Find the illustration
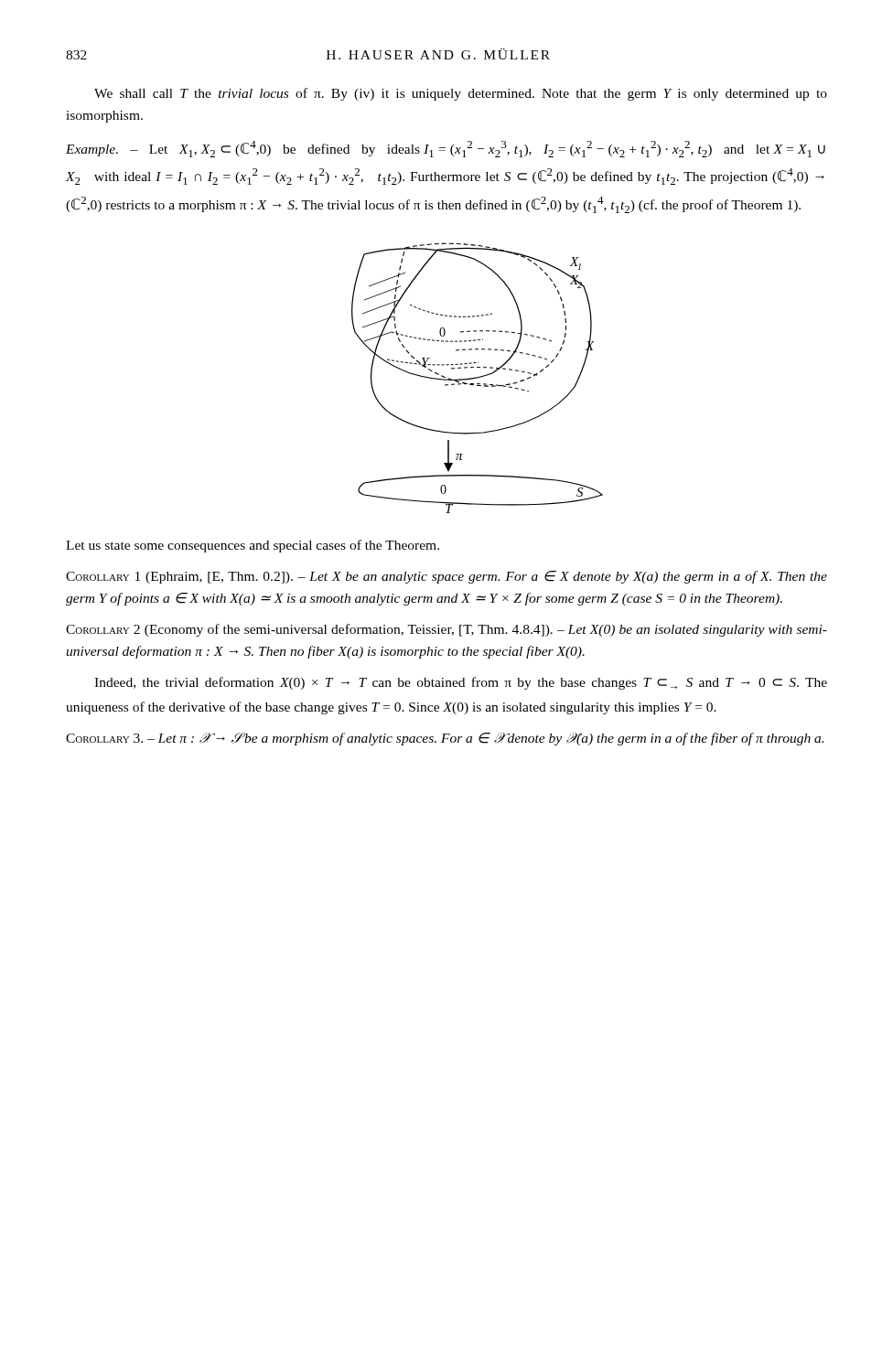Screen dimensions: 1372x893 446,376
